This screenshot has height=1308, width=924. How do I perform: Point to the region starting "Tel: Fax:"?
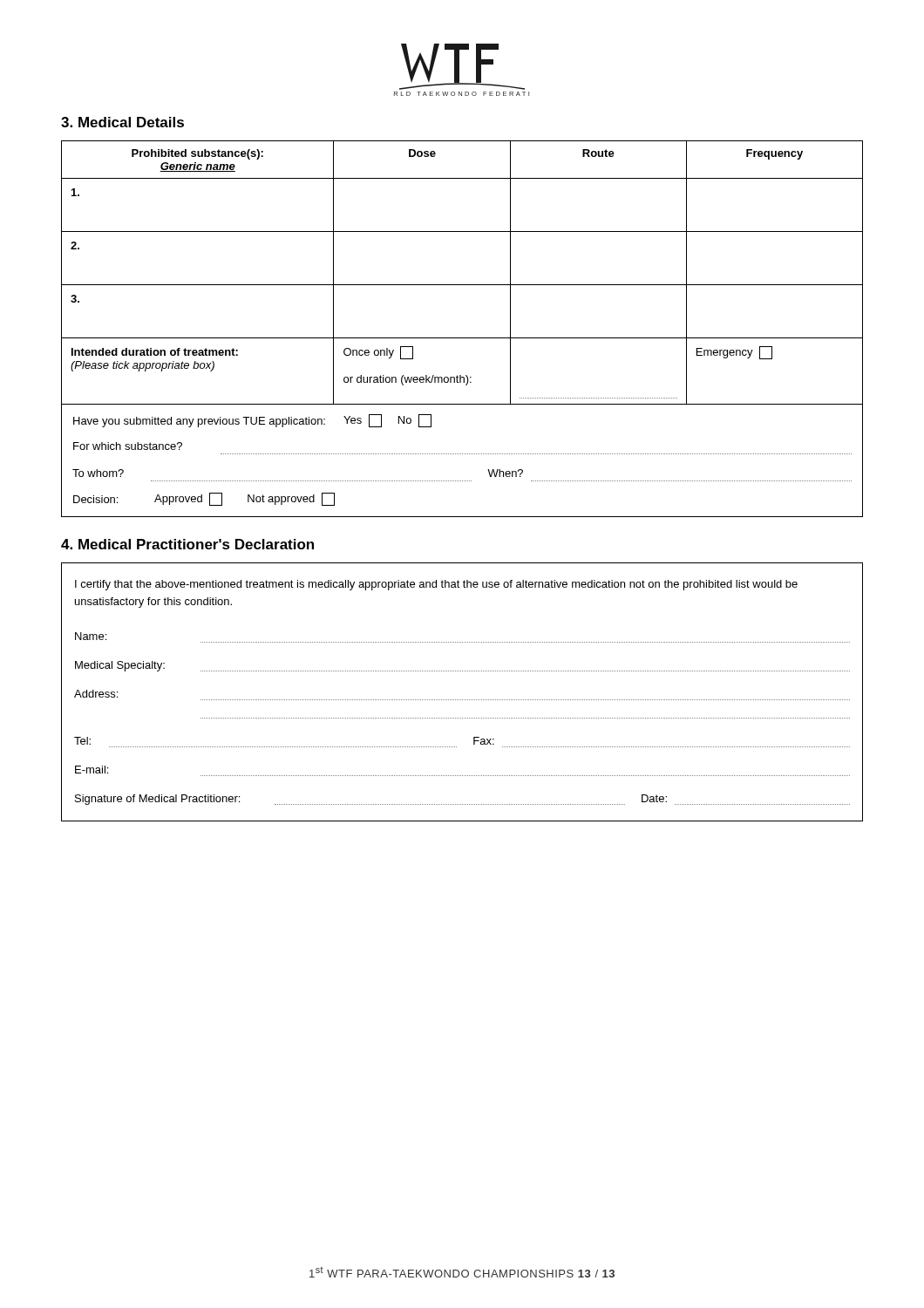coord(462,739)
